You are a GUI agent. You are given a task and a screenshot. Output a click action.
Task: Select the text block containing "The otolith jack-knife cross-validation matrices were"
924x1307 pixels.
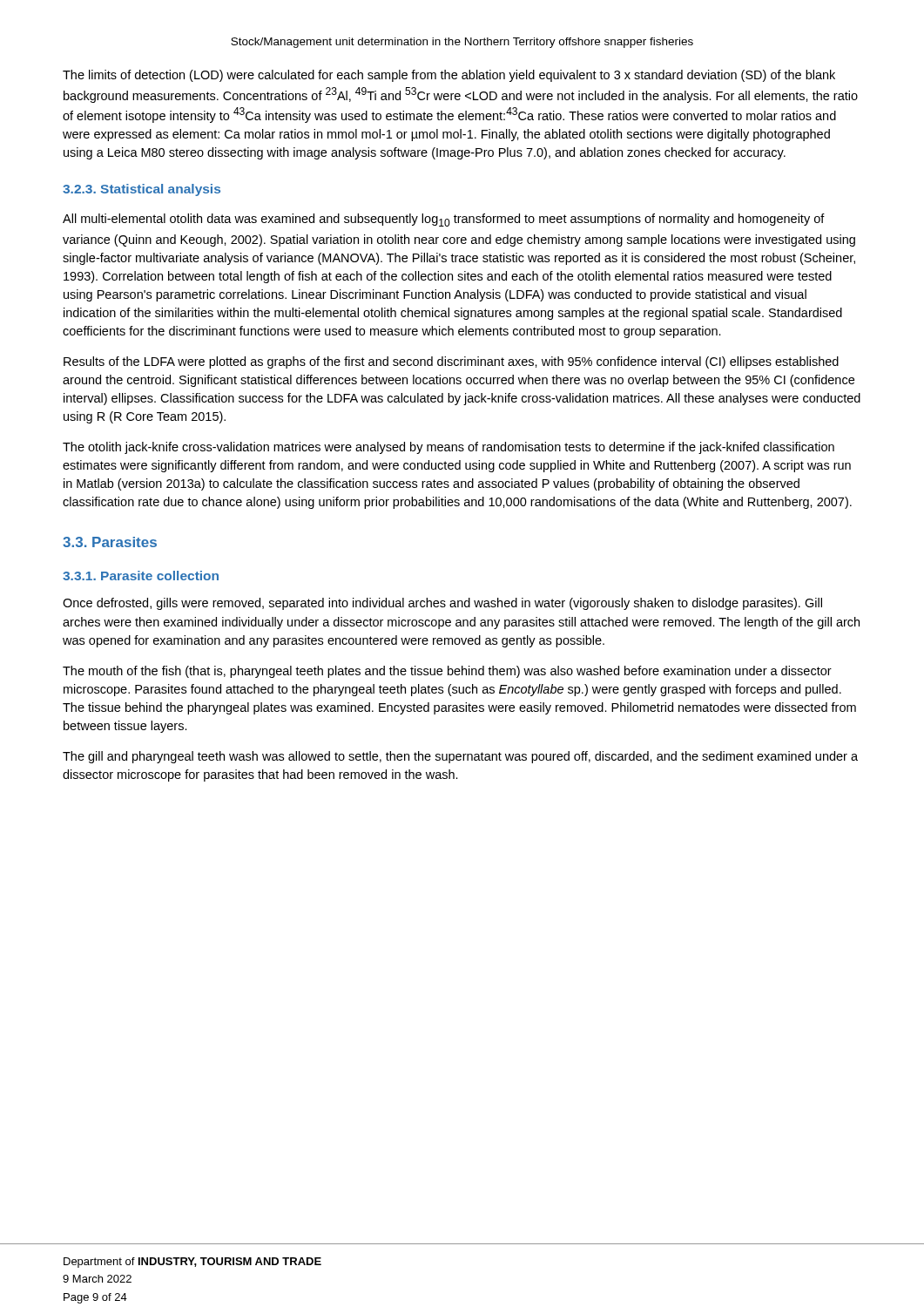(x=462, y=475)
